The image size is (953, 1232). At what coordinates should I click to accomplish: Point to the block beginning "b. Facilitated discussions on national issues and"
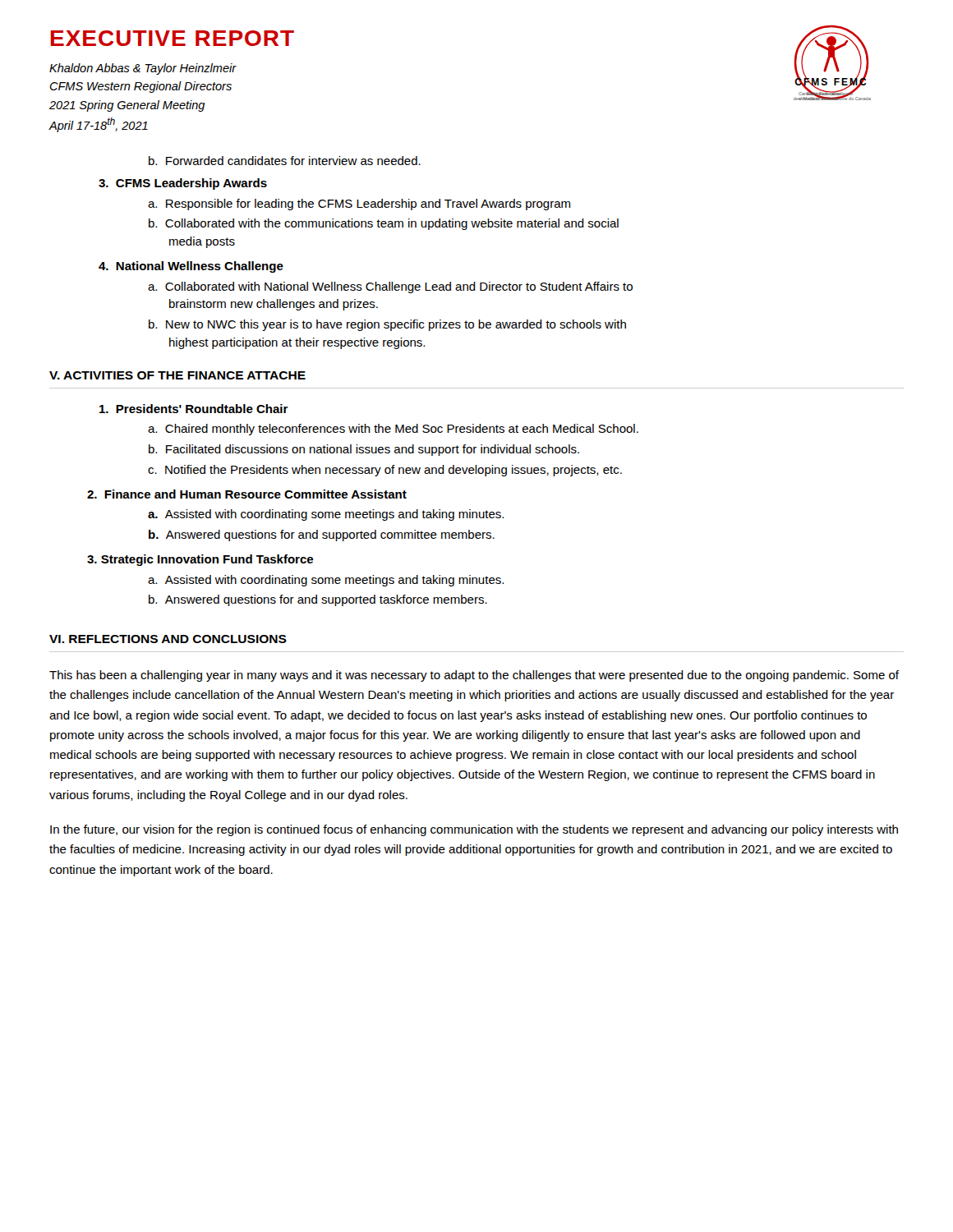[x=364, y=449]
